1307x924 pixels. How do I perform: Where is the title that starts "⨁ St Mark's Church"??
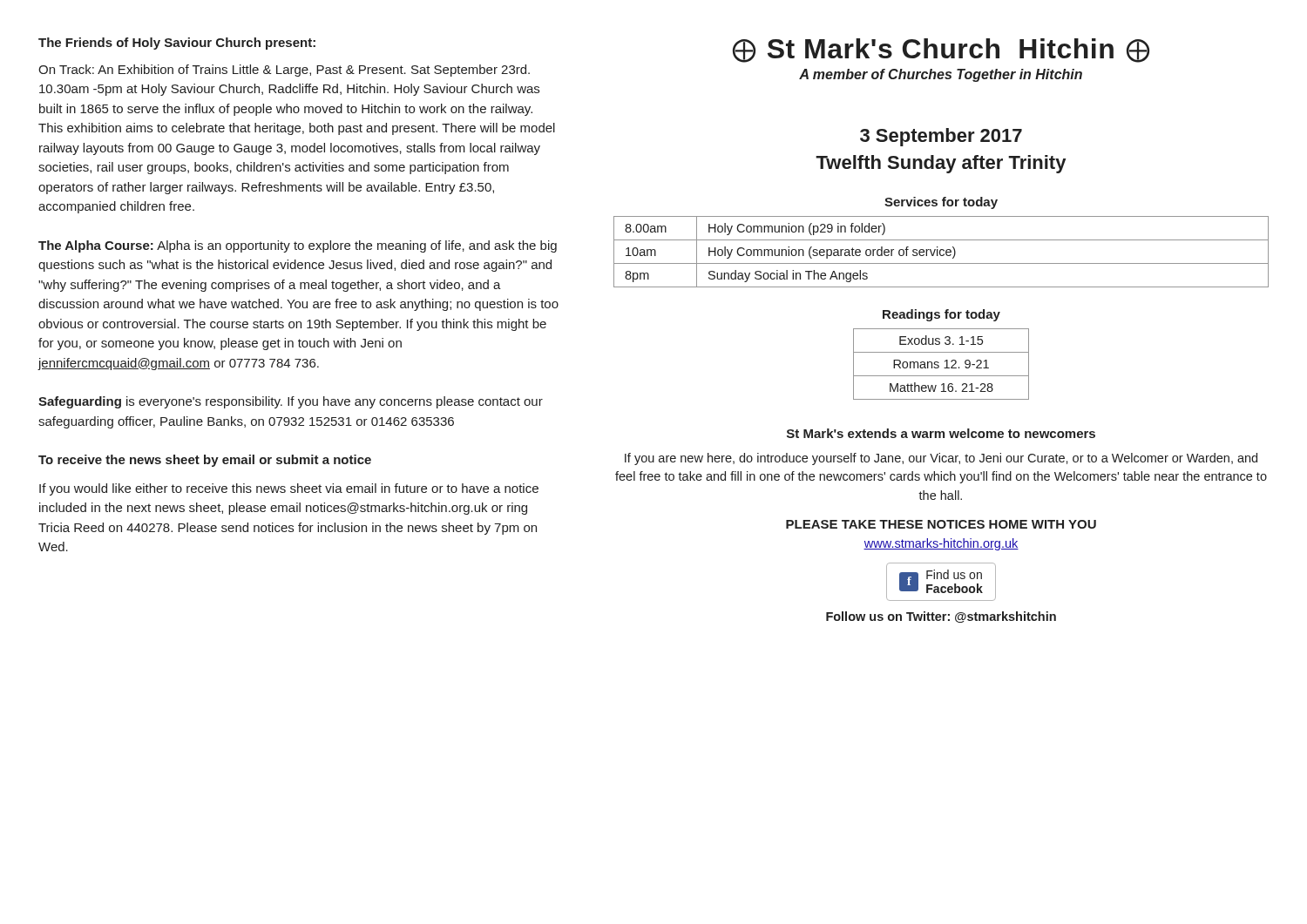point(941,58)
